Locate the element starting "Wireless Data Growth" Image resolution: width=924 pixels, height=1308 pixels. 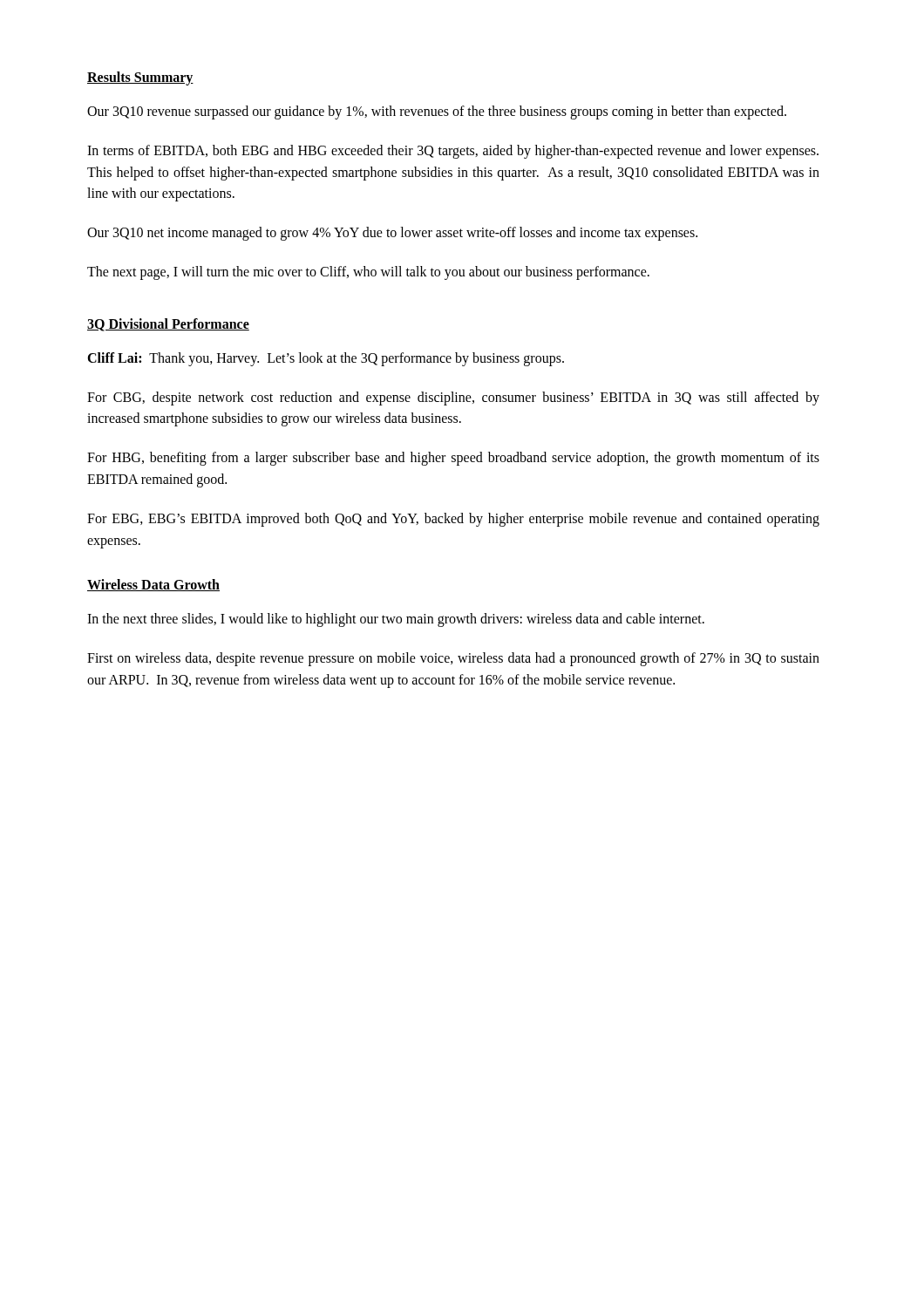coord(153,585)
